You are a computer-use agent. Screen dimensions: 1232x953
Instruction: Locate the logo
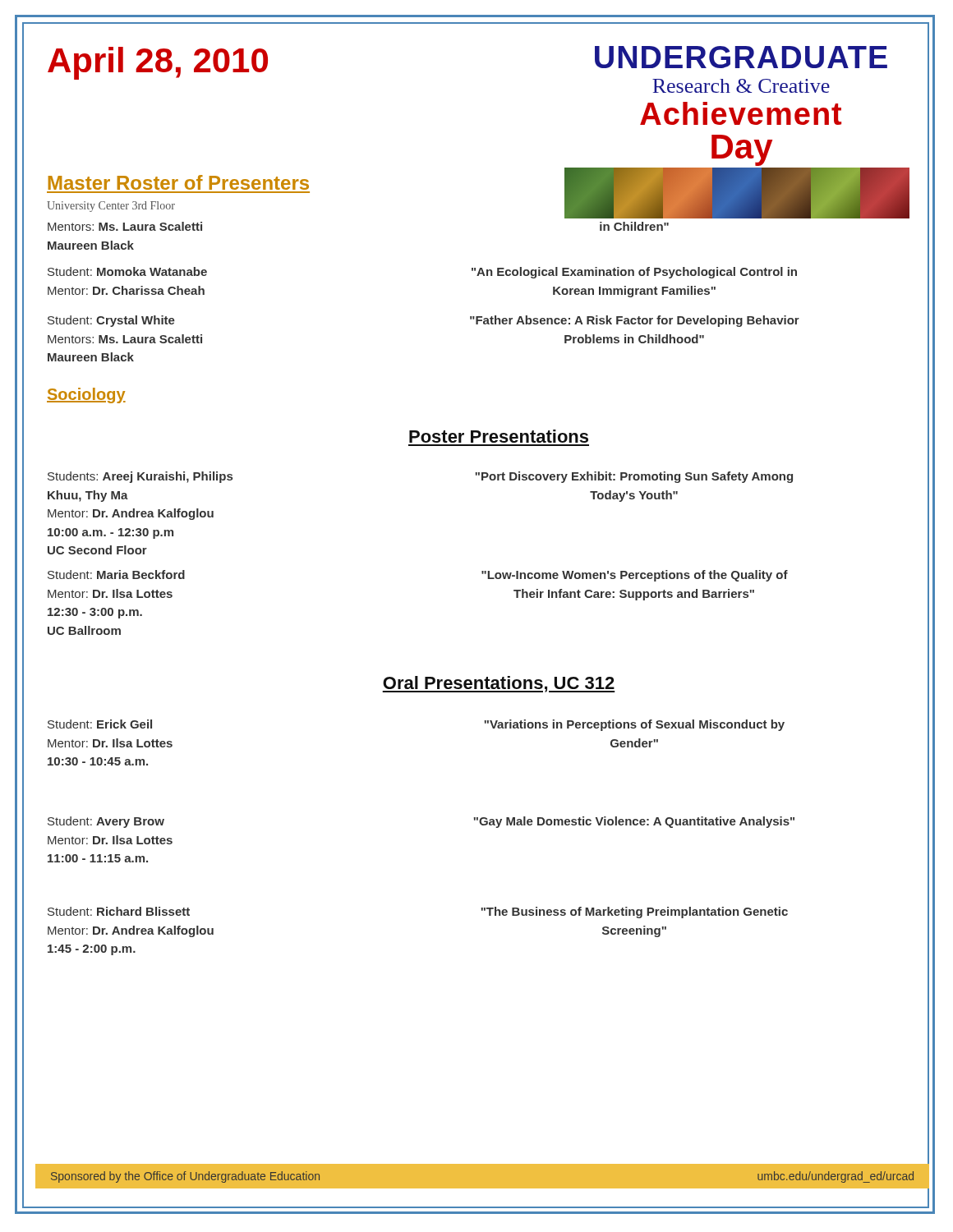pos(741,130)
